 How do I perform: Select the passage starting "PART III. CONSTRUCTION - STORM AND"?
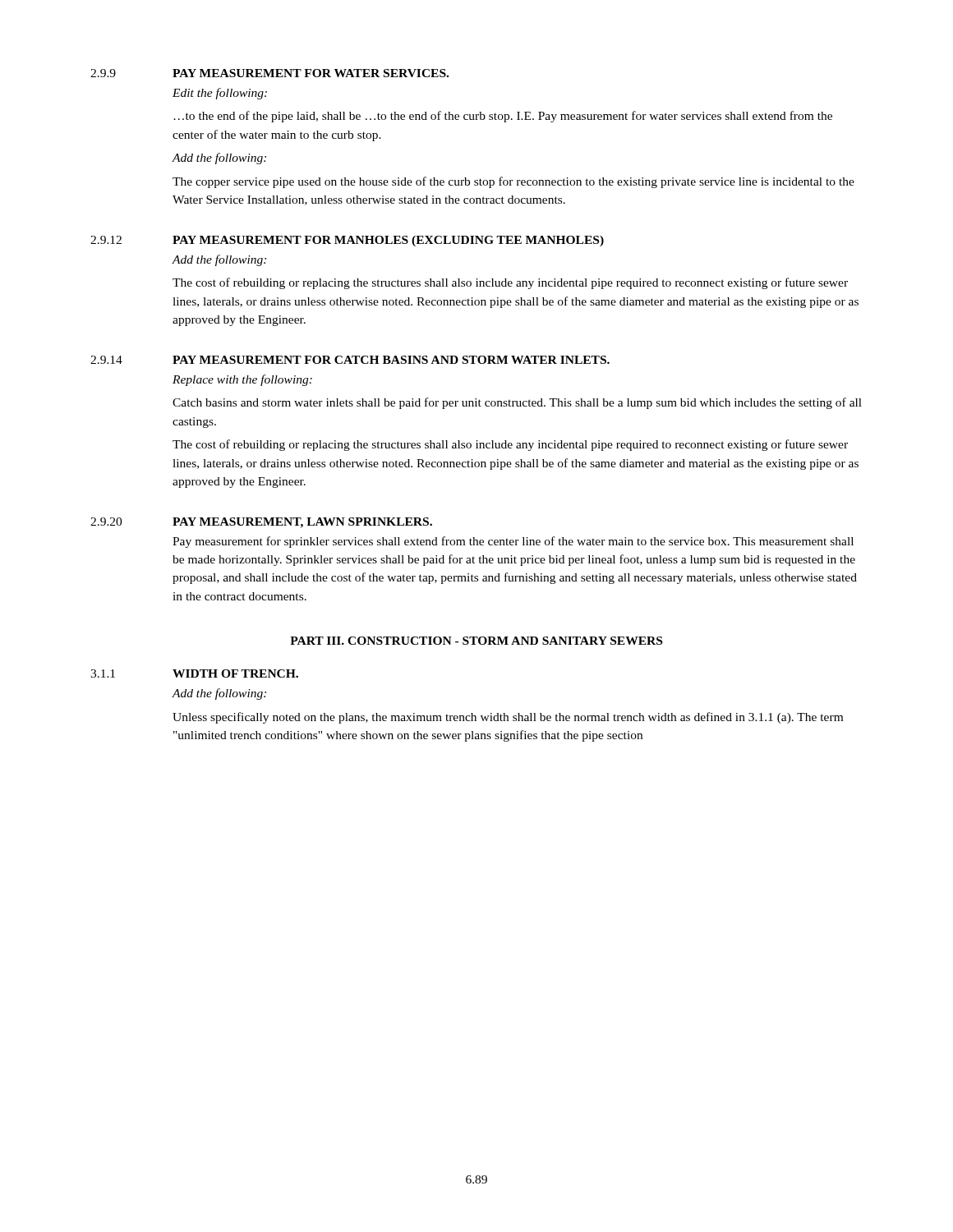click(x=476, y=641)
